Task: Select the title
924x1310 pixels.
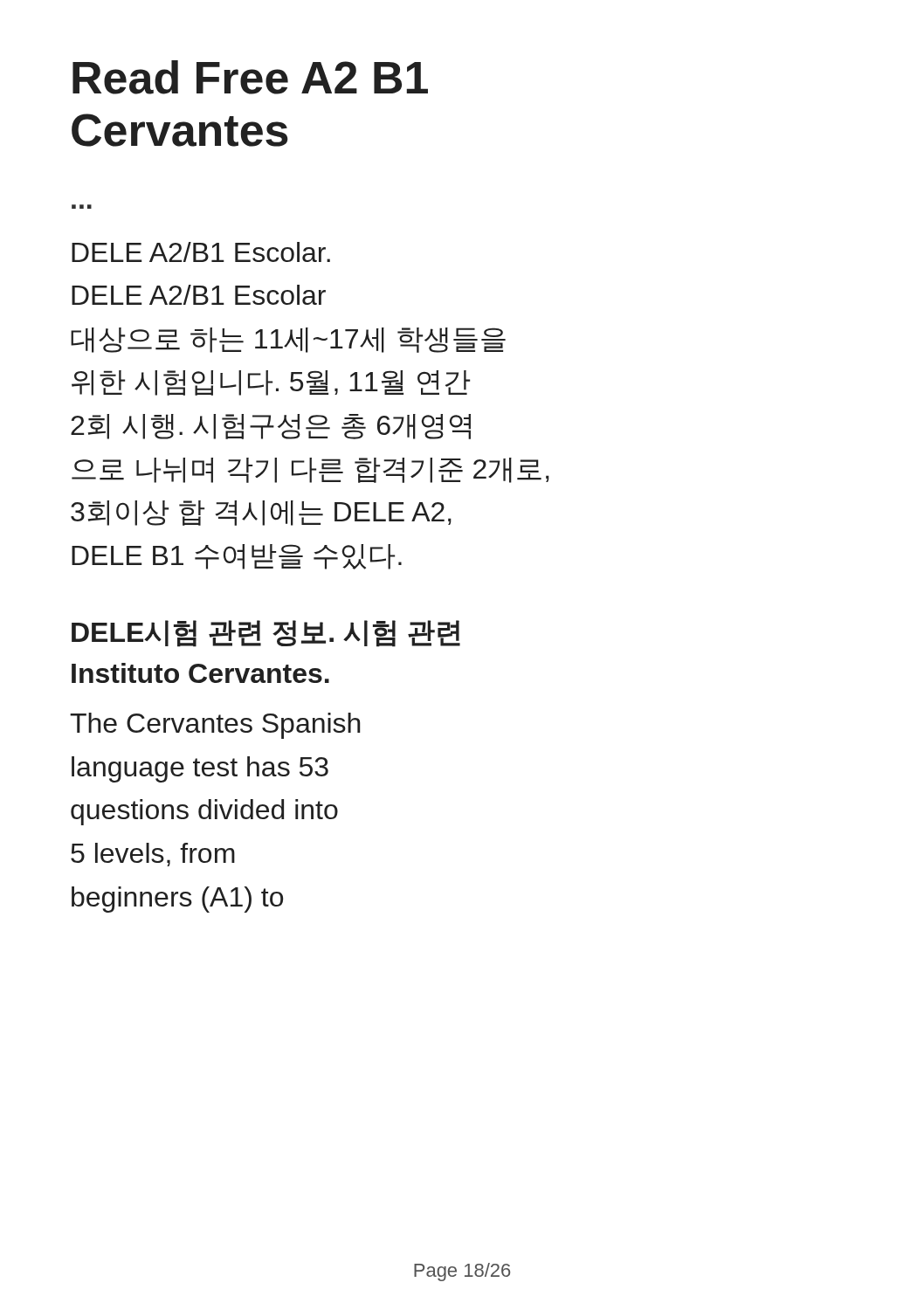Action: 249,104
